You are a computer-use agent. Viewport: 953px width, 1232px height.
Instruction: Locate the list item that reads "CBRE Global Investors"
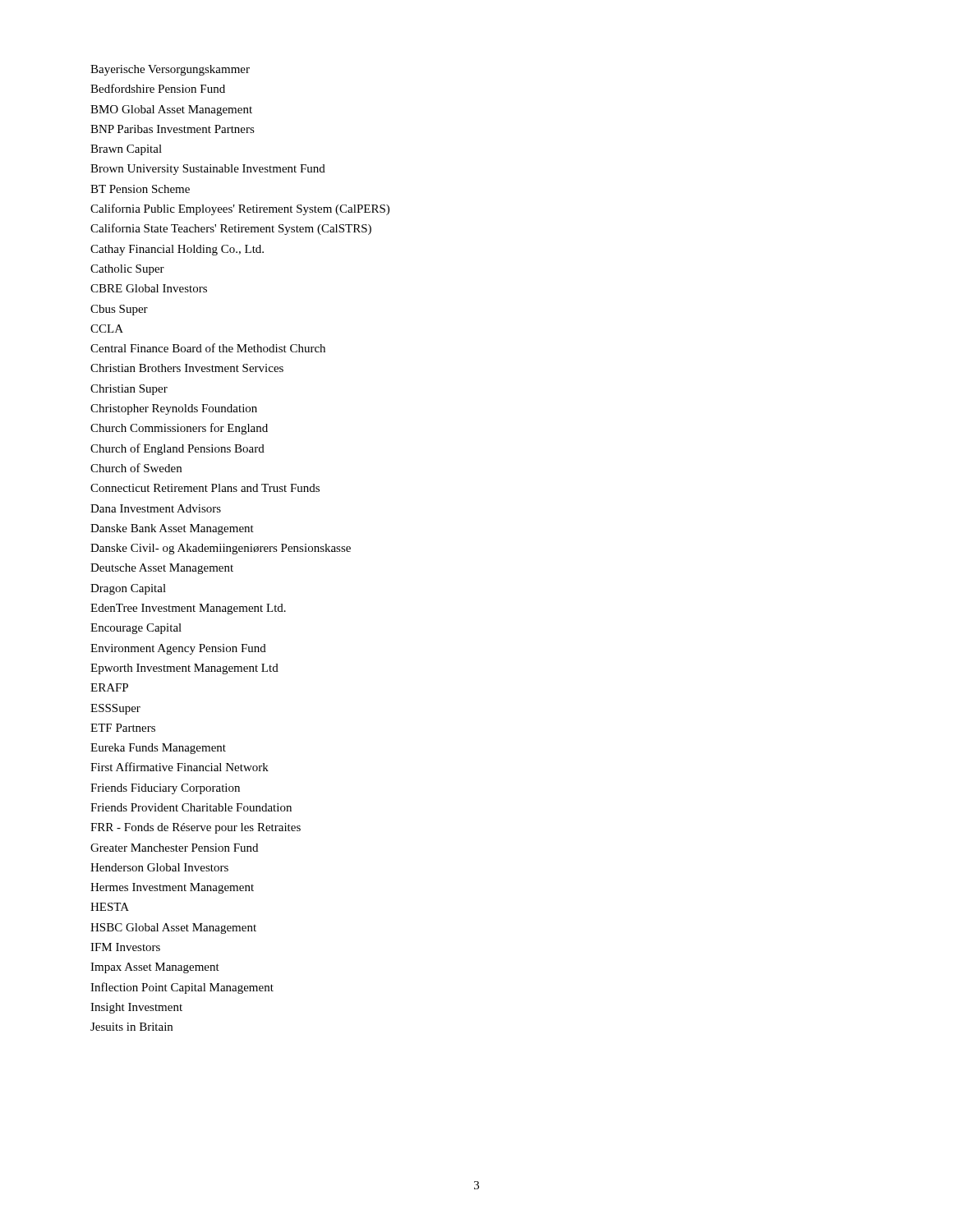tap(149, 288)
